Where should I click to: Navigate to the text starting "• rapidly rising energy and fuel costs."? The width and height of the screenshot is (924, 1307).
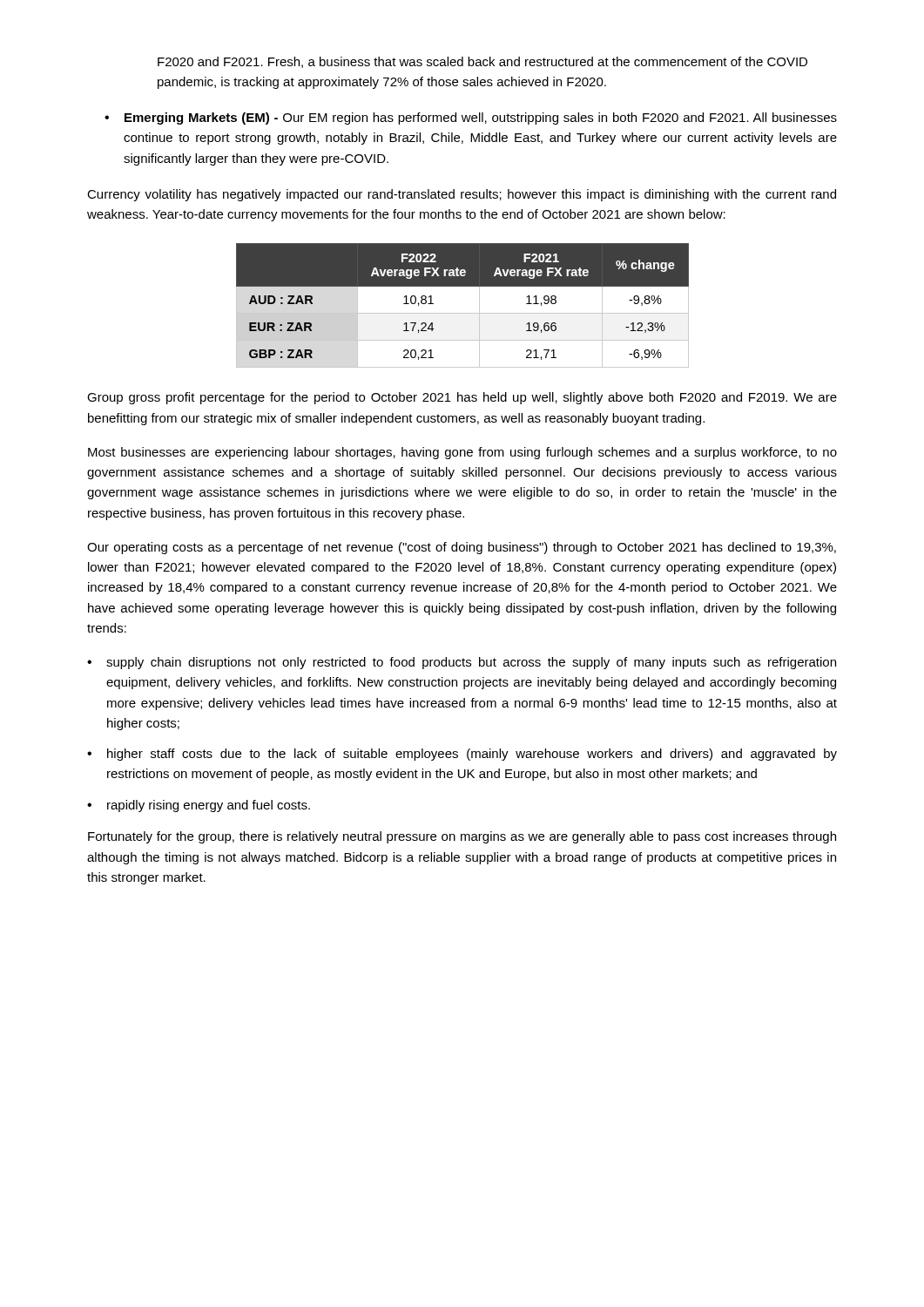coord(199,806)
